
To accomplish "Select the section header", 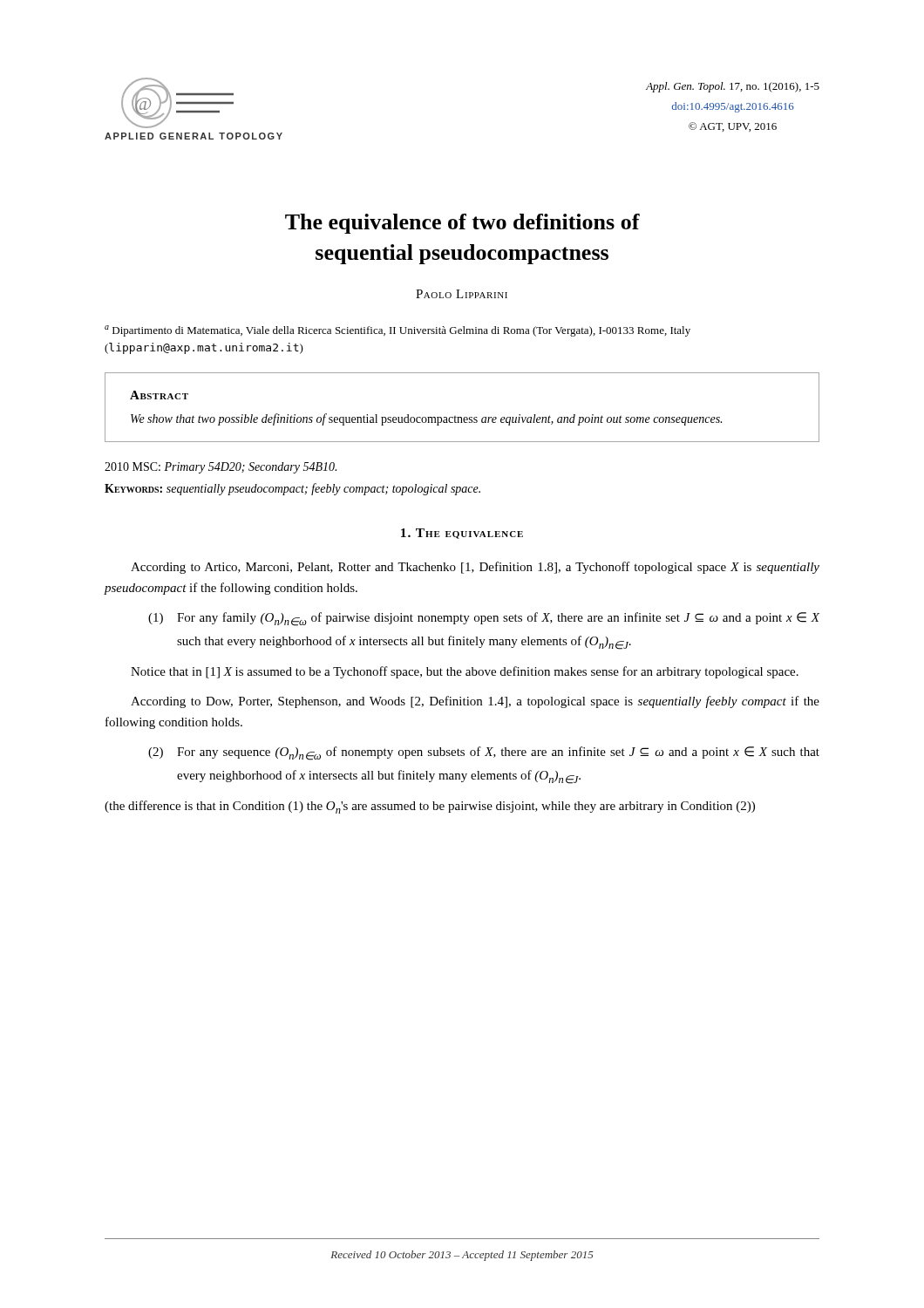I will click(462, 532).
